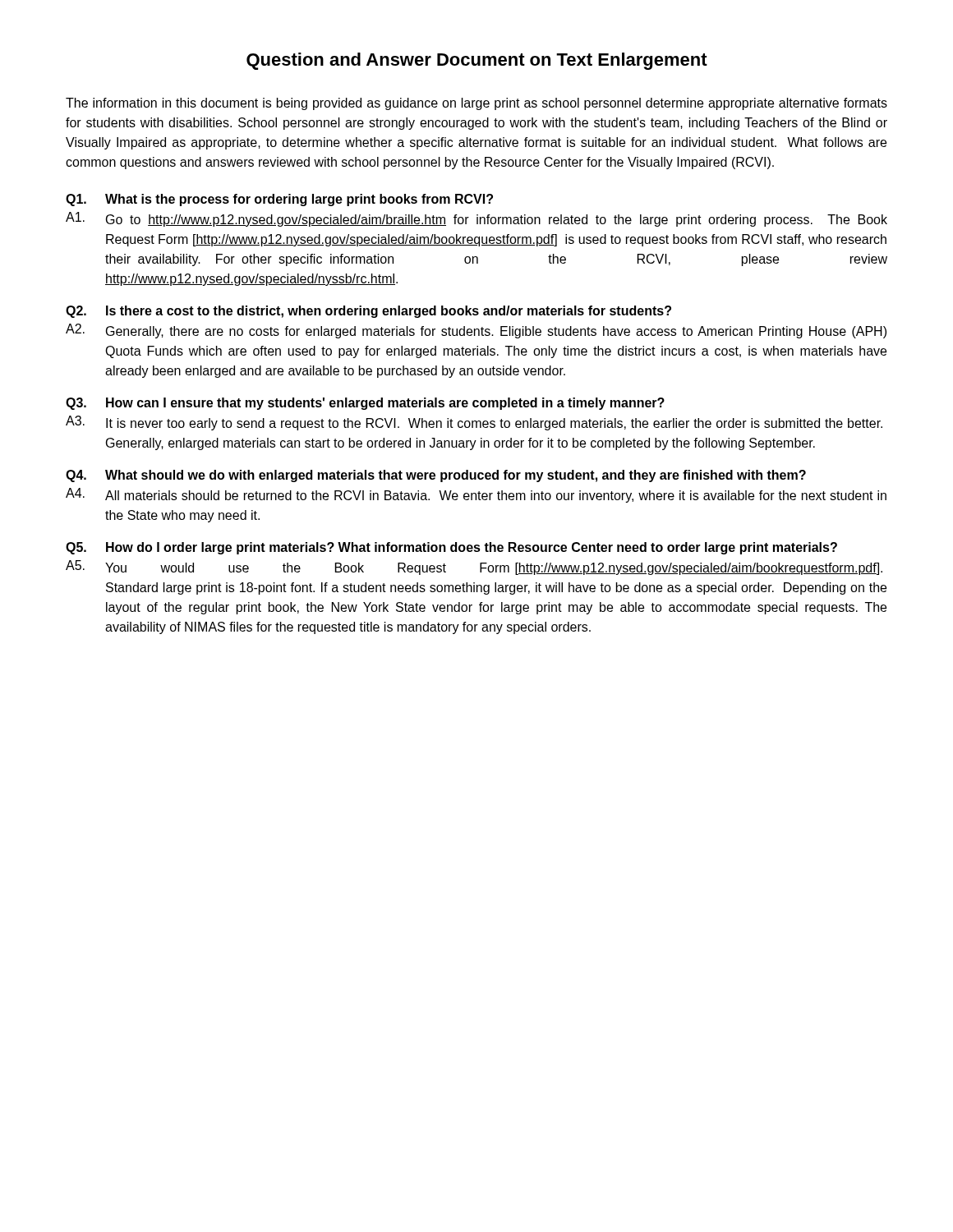Screen dimensions: 1232x953
Task: Navigate to the region starting "A1. Go to http://www.p12.nysed.gov/specialed/aim/braille.htm for information related to"
Action: [x=476, y=250]
